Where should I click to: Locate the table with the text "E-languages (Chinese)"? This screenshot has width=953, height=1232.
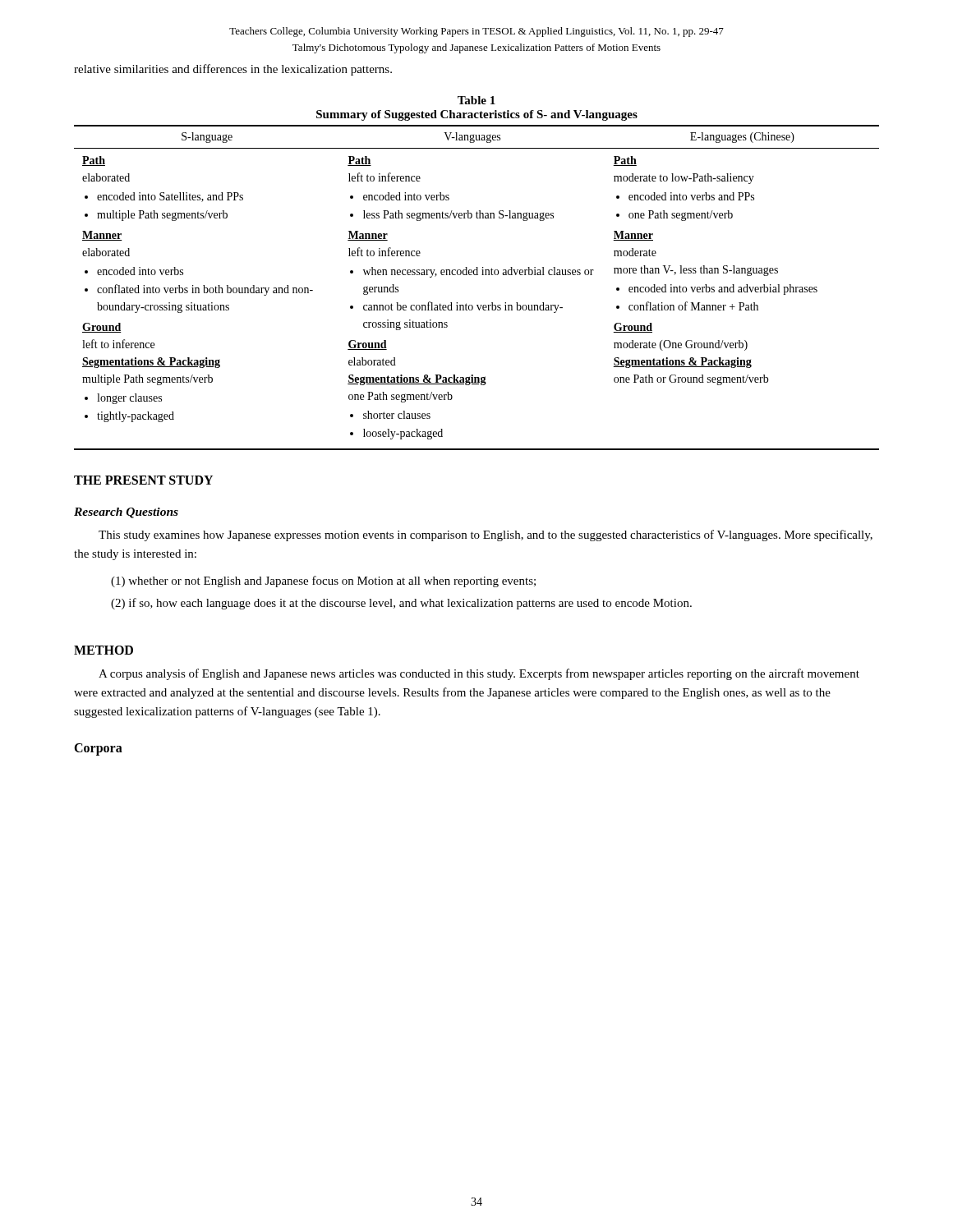(476, 287)
